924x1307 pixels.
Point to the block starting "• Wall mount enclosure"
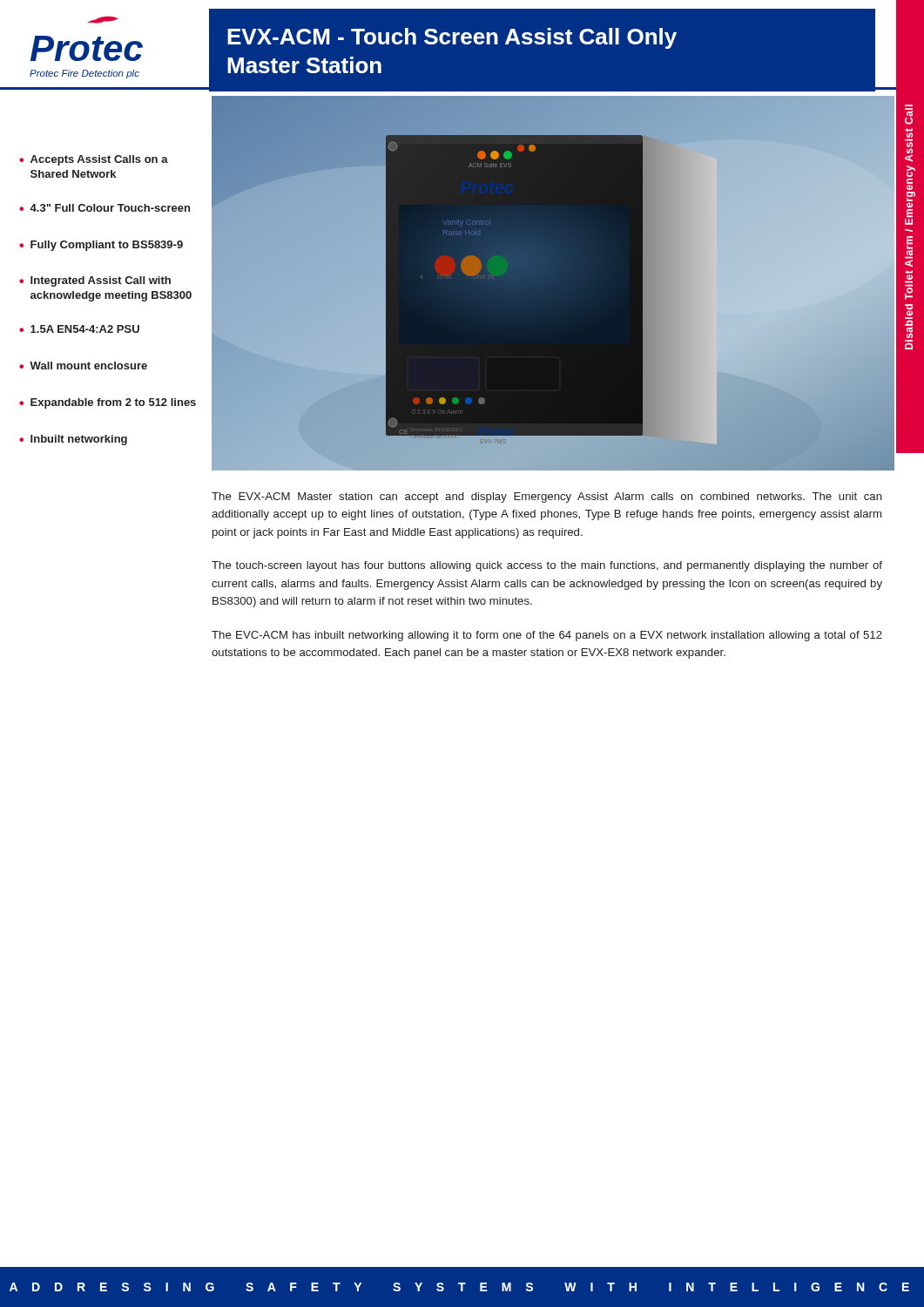click(83, 368)
